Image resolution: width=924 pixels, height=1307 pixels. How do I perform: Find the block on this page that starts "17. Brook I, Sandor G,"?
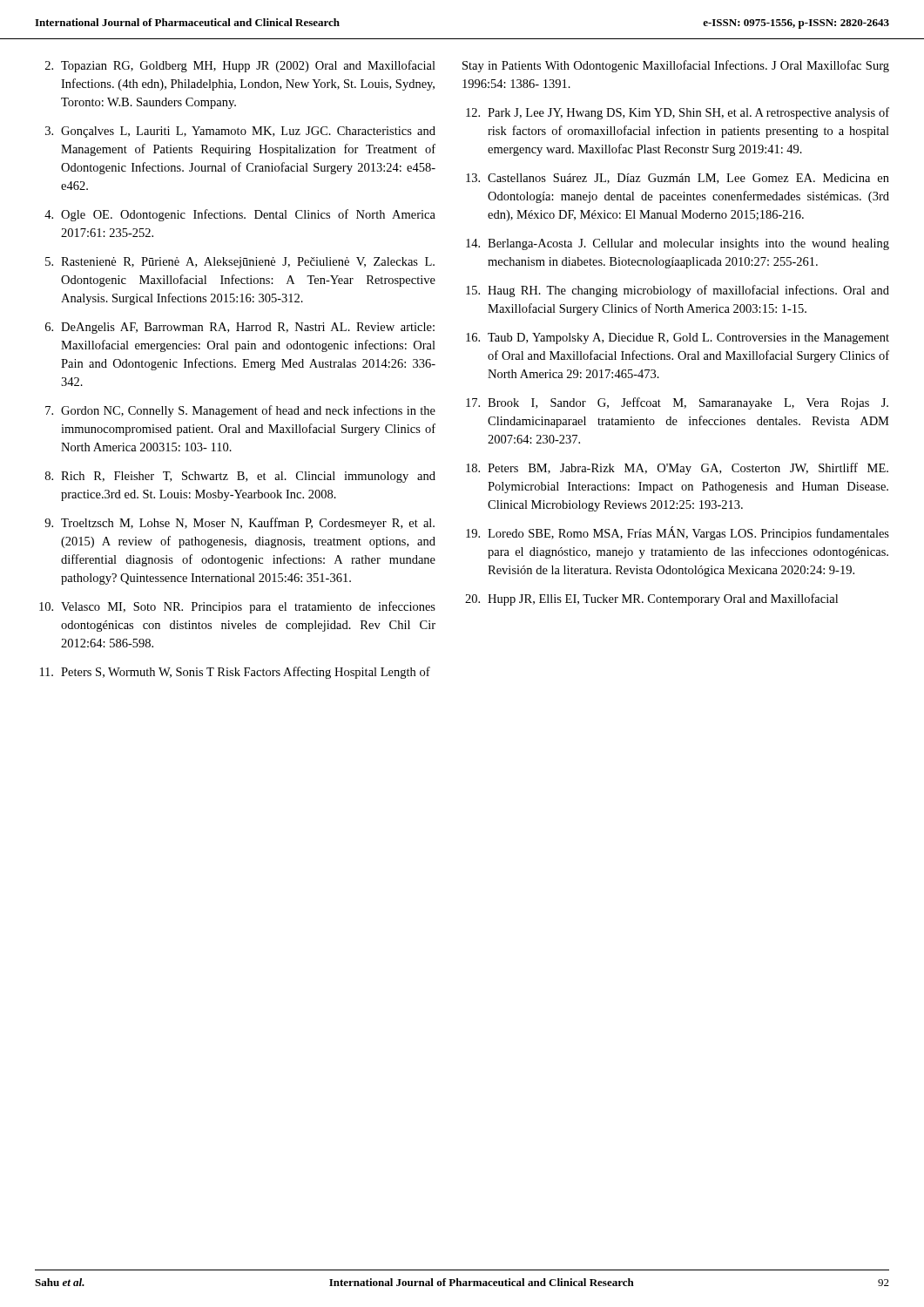675,422
